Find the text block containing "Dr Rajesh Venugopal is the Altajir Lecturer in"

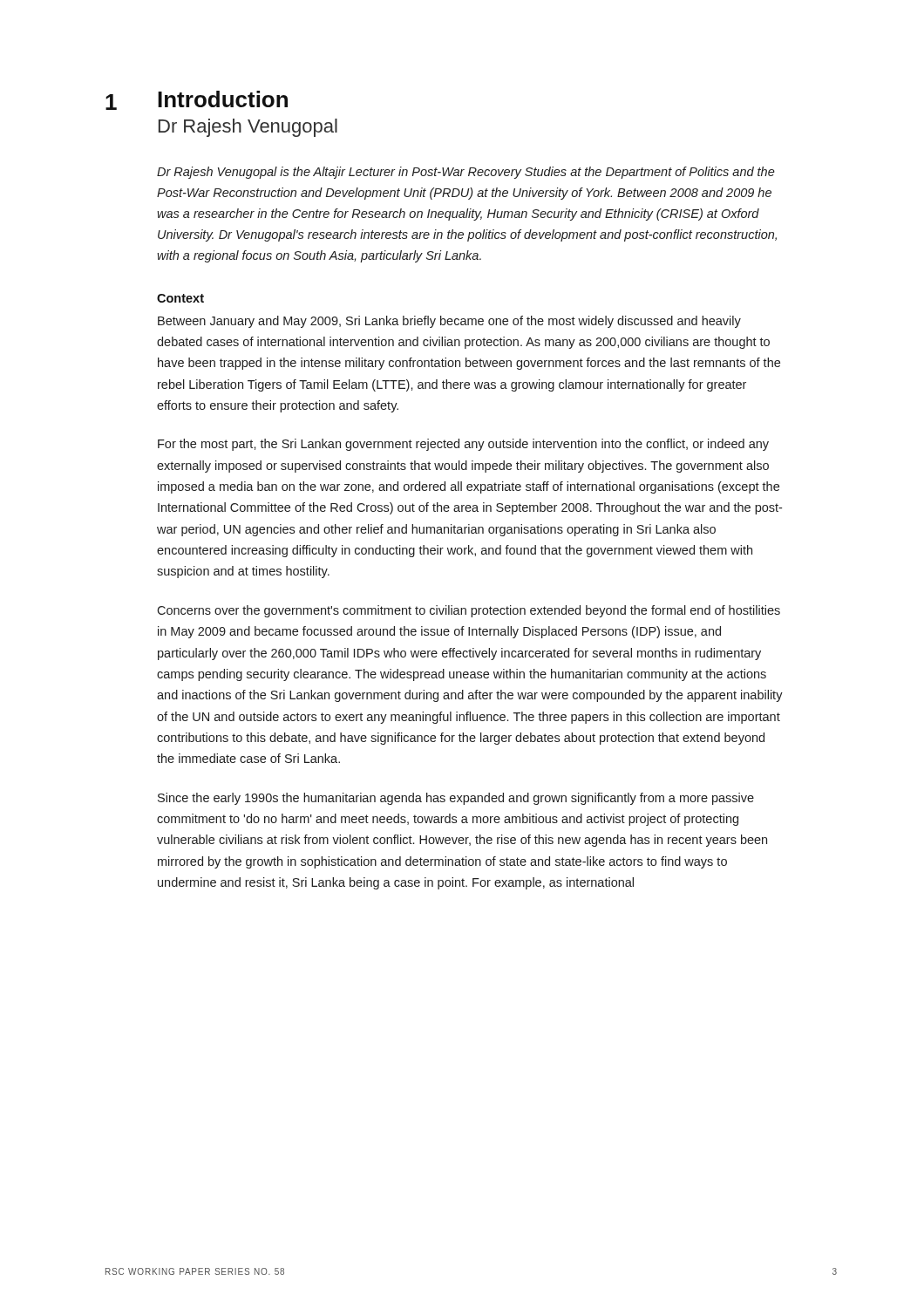(468, 213)
